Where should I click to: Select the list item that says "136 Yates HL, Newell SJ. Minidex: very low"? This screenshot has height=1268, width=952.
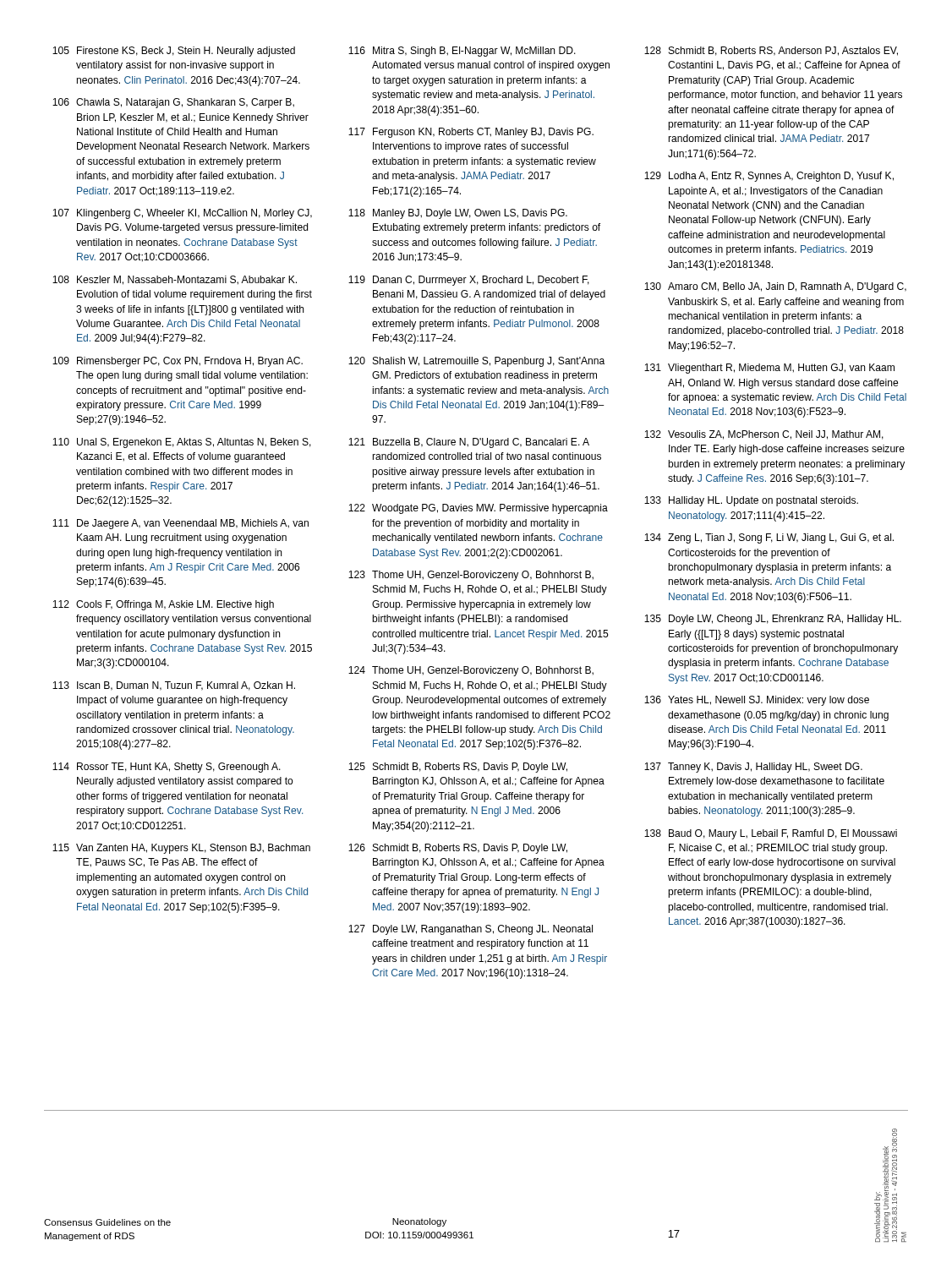(x=772, y=723)
